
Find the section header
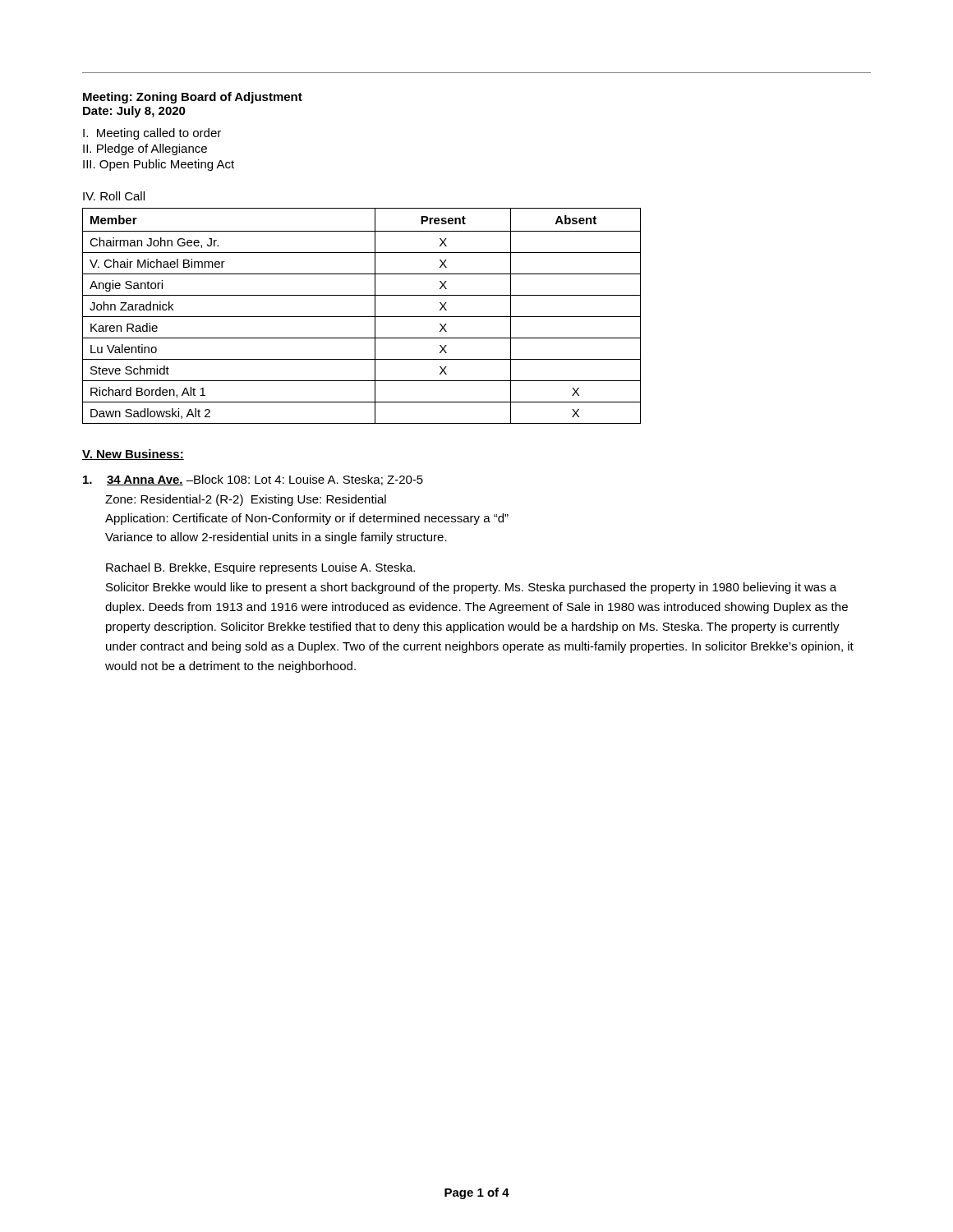pyautogui.click(x=133, y=453)
